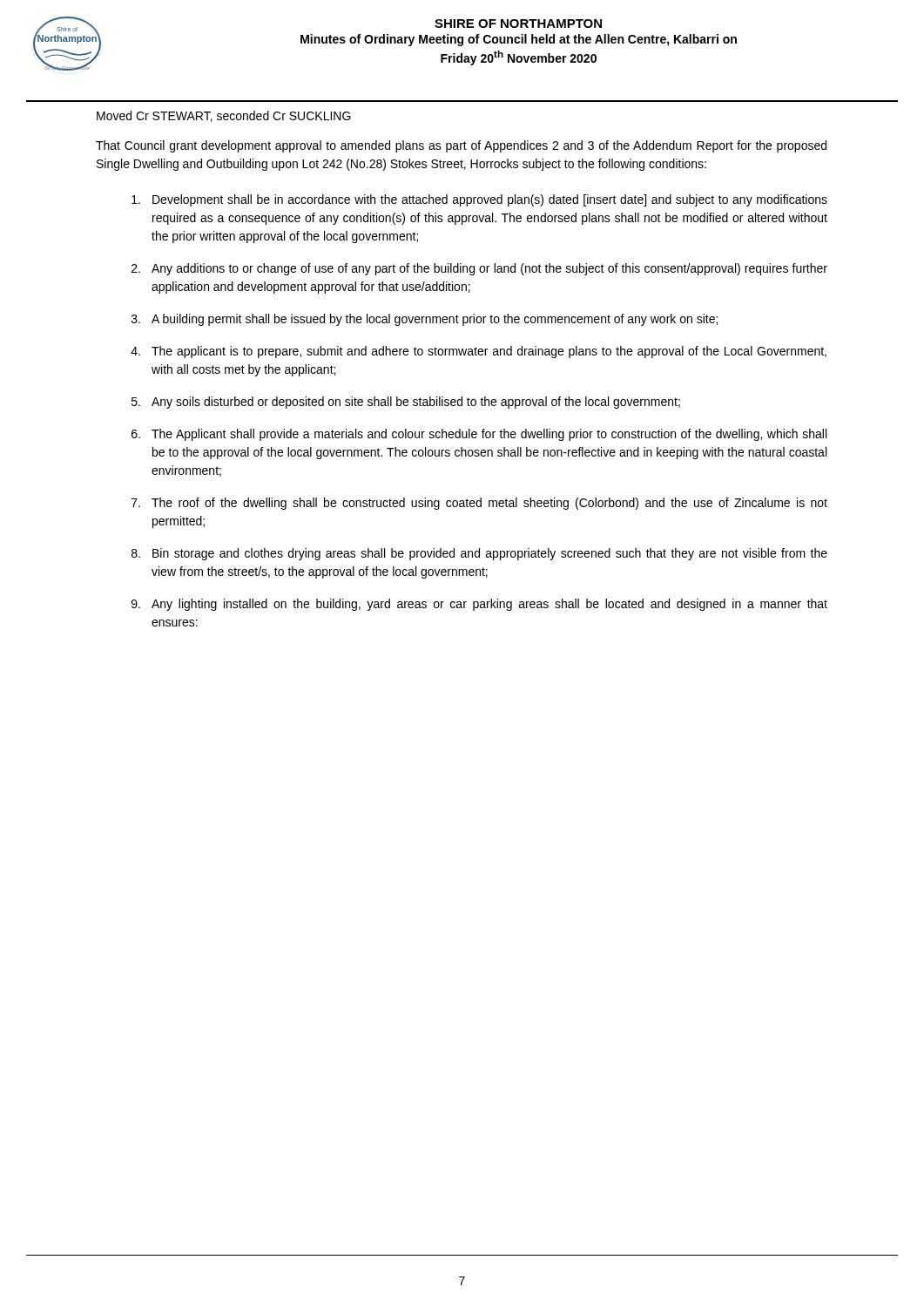Click on the element starting "7. The roof of"
This screenshot has height=1307, width=924.
tap(470, 512)
